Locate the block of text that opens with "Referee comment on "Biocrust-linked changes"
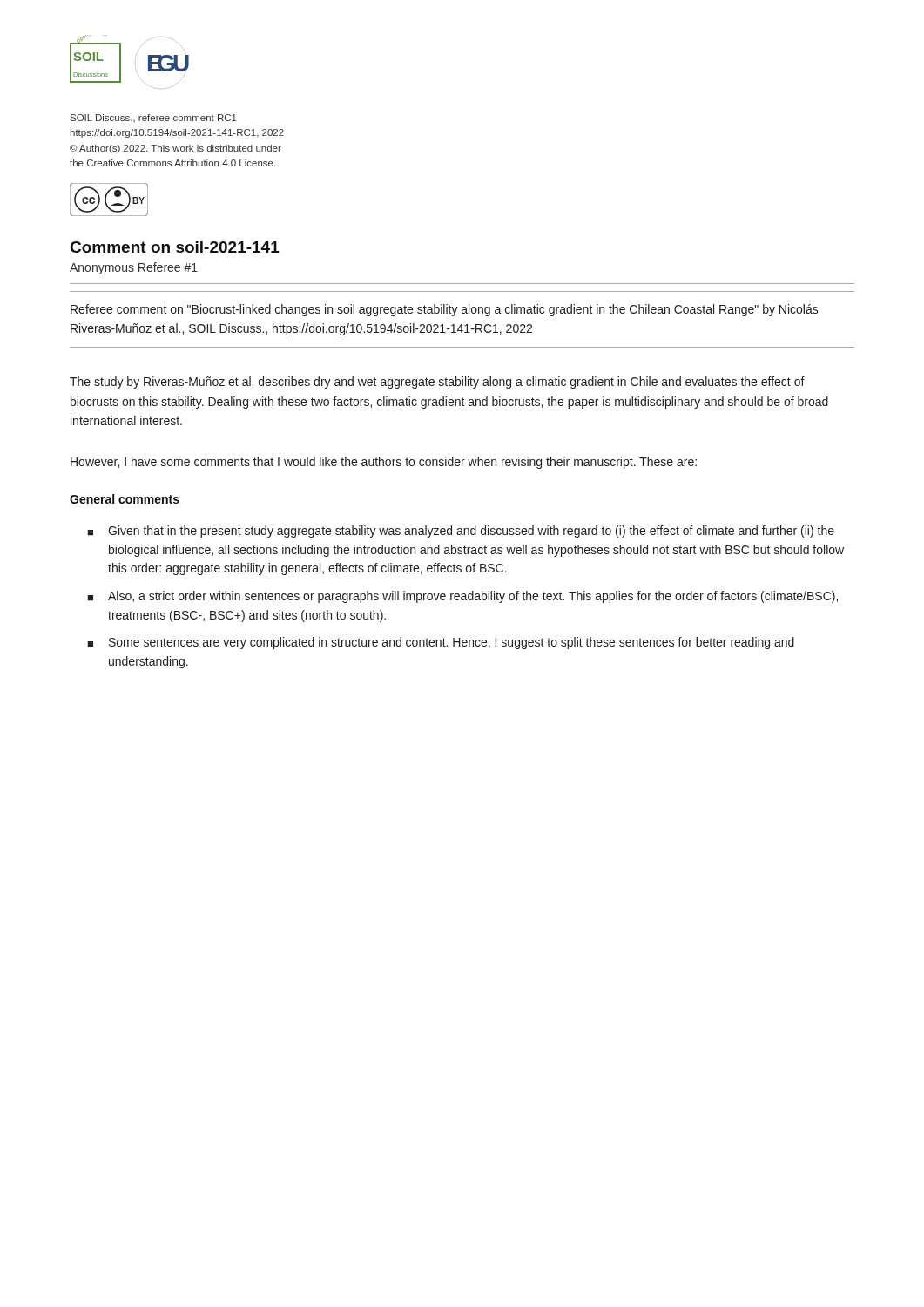The width and height of the screenshot is (924, 1307). pos(444,319)
